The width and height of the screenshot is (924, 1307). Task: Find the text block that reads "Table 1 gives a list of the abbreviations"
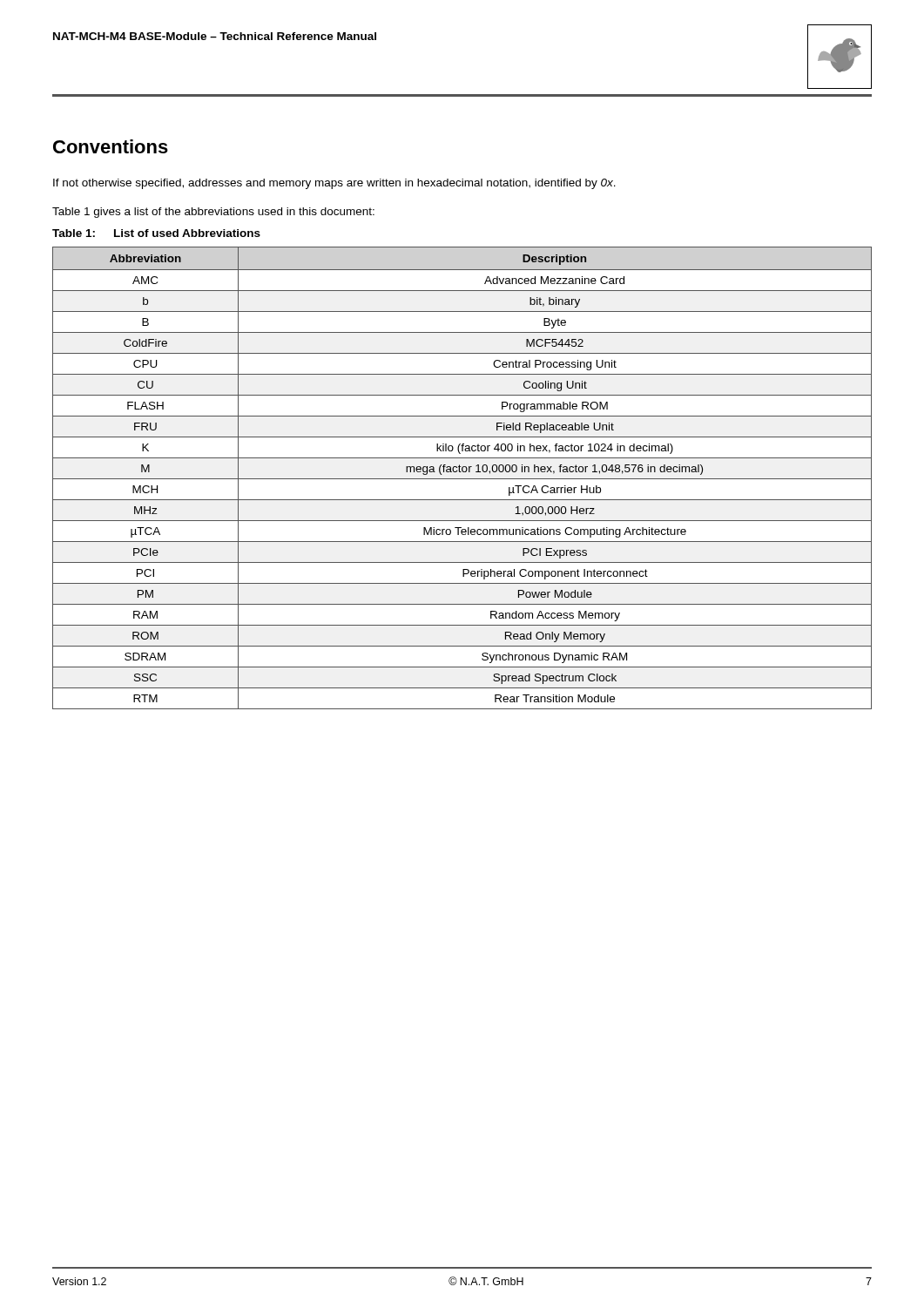[x=213, y=213]
